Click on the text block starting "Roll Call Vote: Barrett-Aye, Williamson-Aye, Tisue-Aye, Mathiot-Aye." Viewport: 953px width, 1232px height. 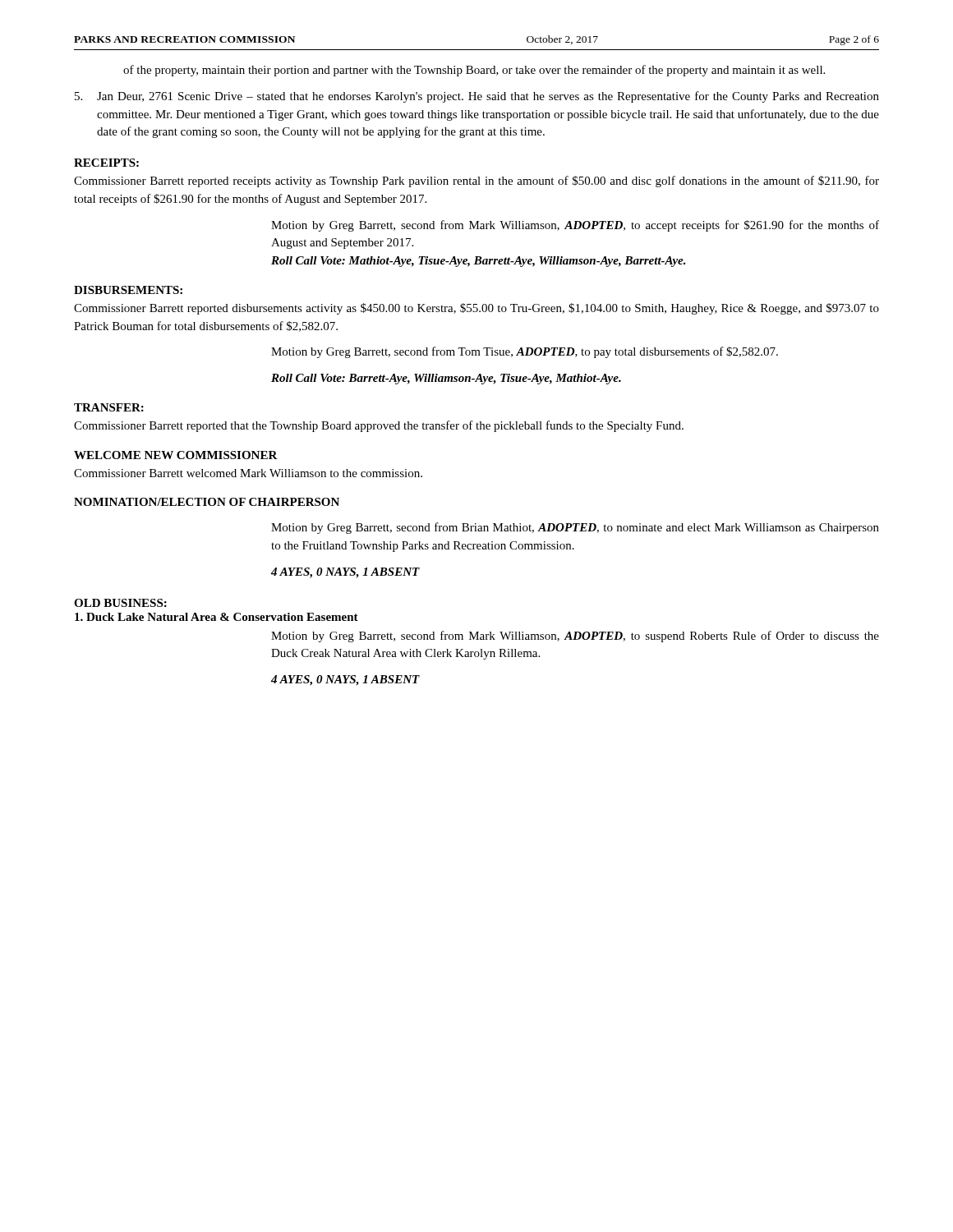click(x=446, y=378)
